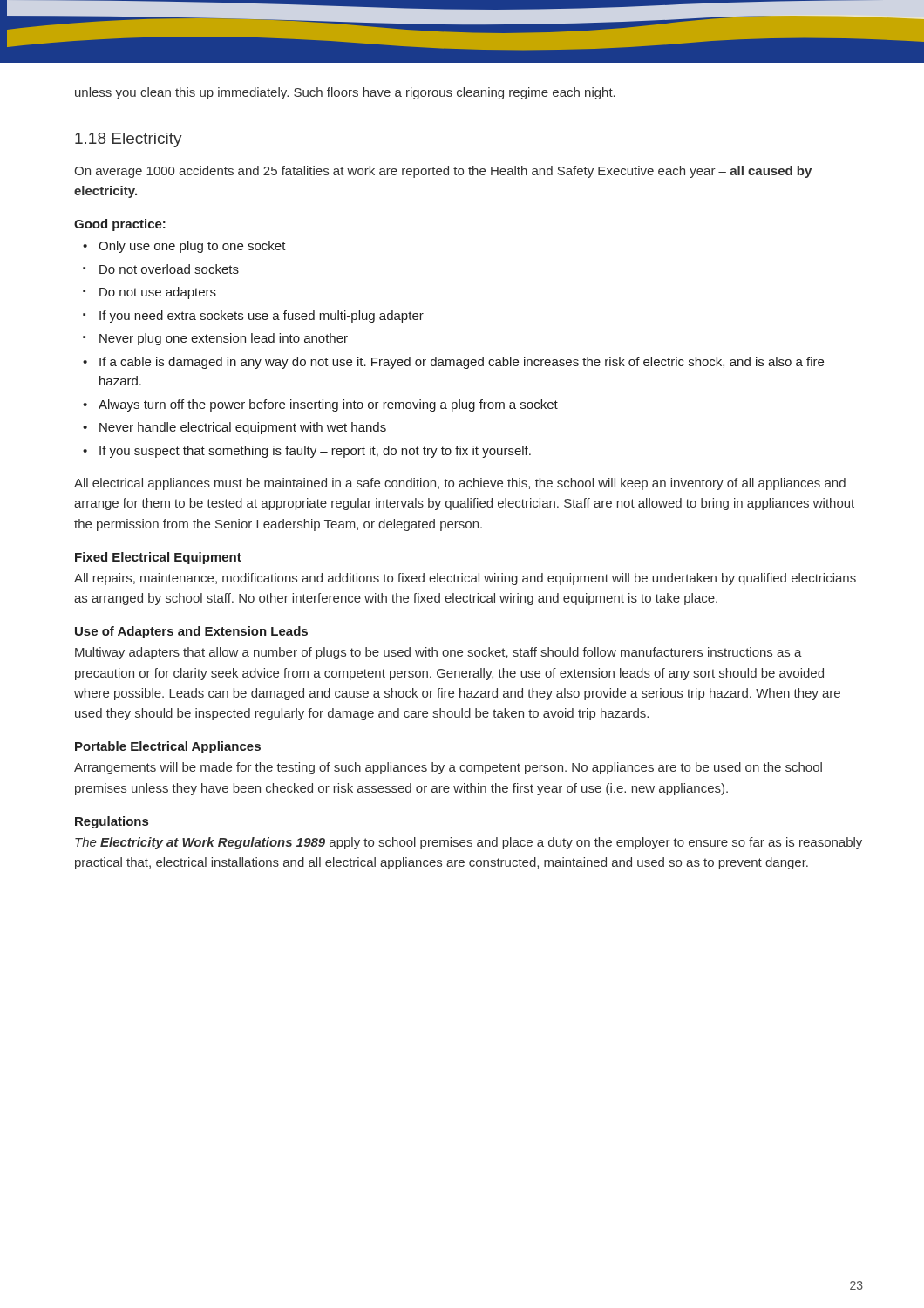Click on the text starting "Use of Adapters and Extension Leads"
924x1308 pixels.
(x=191, y=631)
